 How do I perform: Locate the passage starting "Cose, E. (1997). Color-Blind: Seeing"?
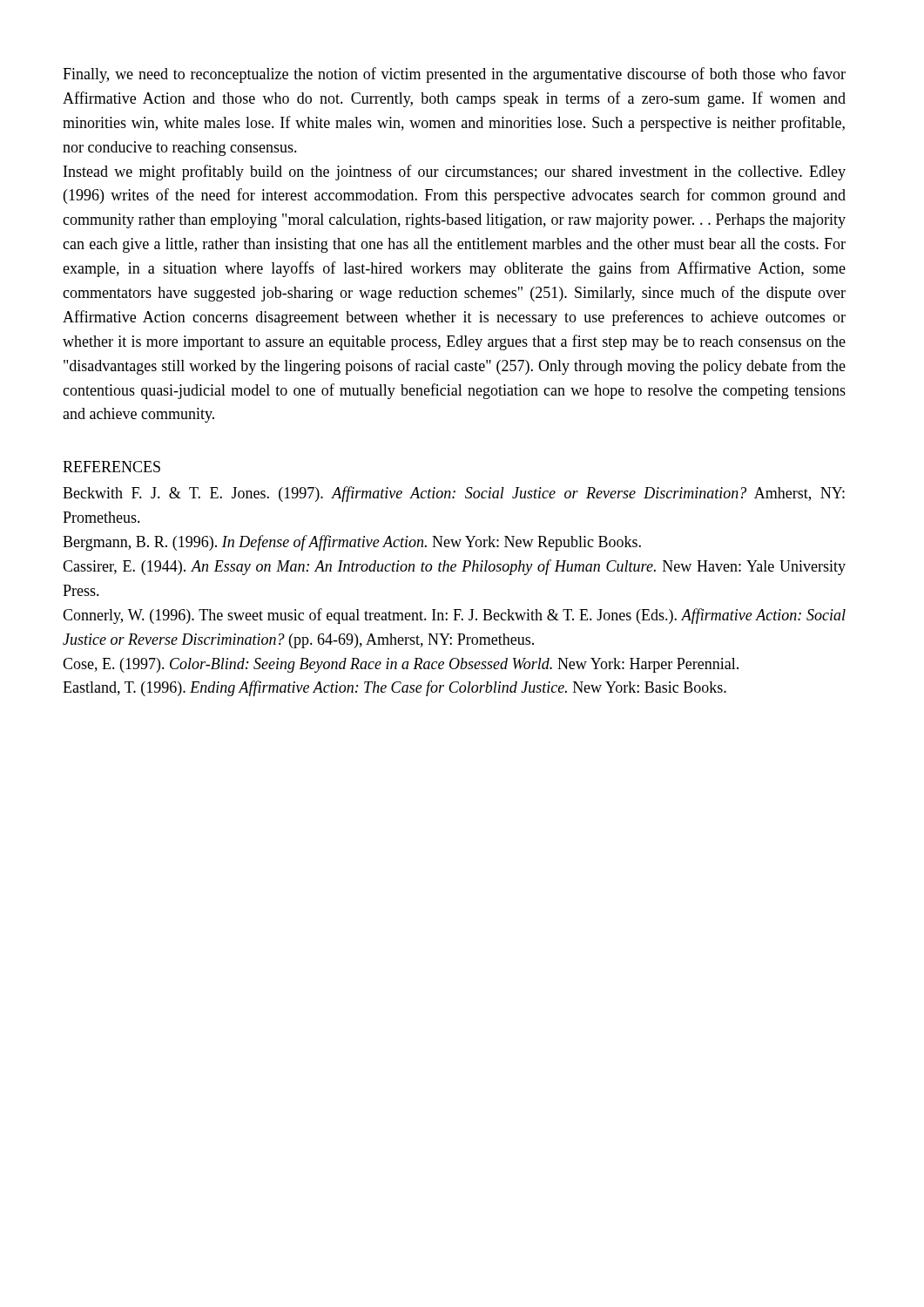[401, 664]
